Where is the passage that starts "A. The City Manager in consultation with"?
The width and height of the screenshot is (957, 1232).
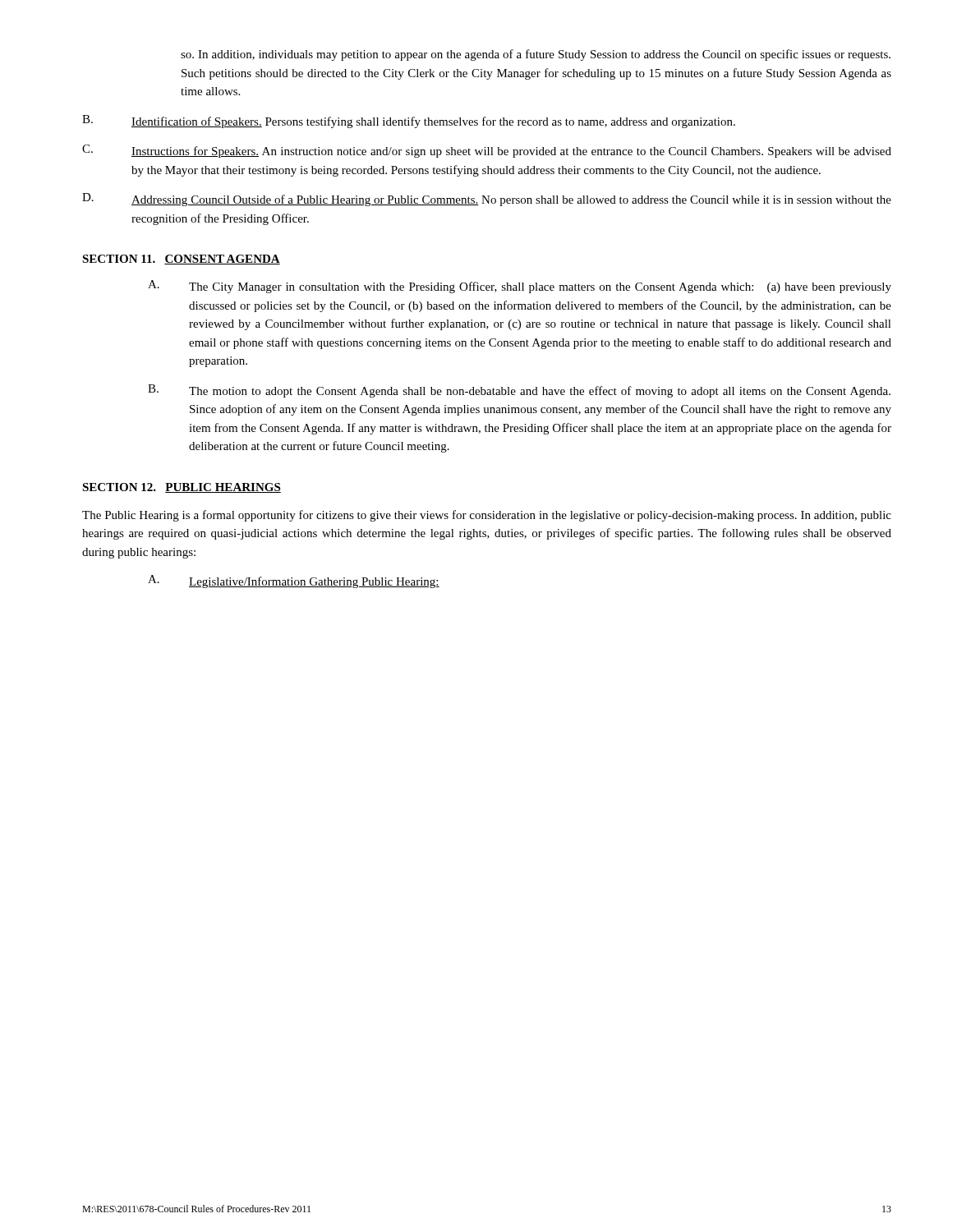pyautogui.click(x=520, y=324)
